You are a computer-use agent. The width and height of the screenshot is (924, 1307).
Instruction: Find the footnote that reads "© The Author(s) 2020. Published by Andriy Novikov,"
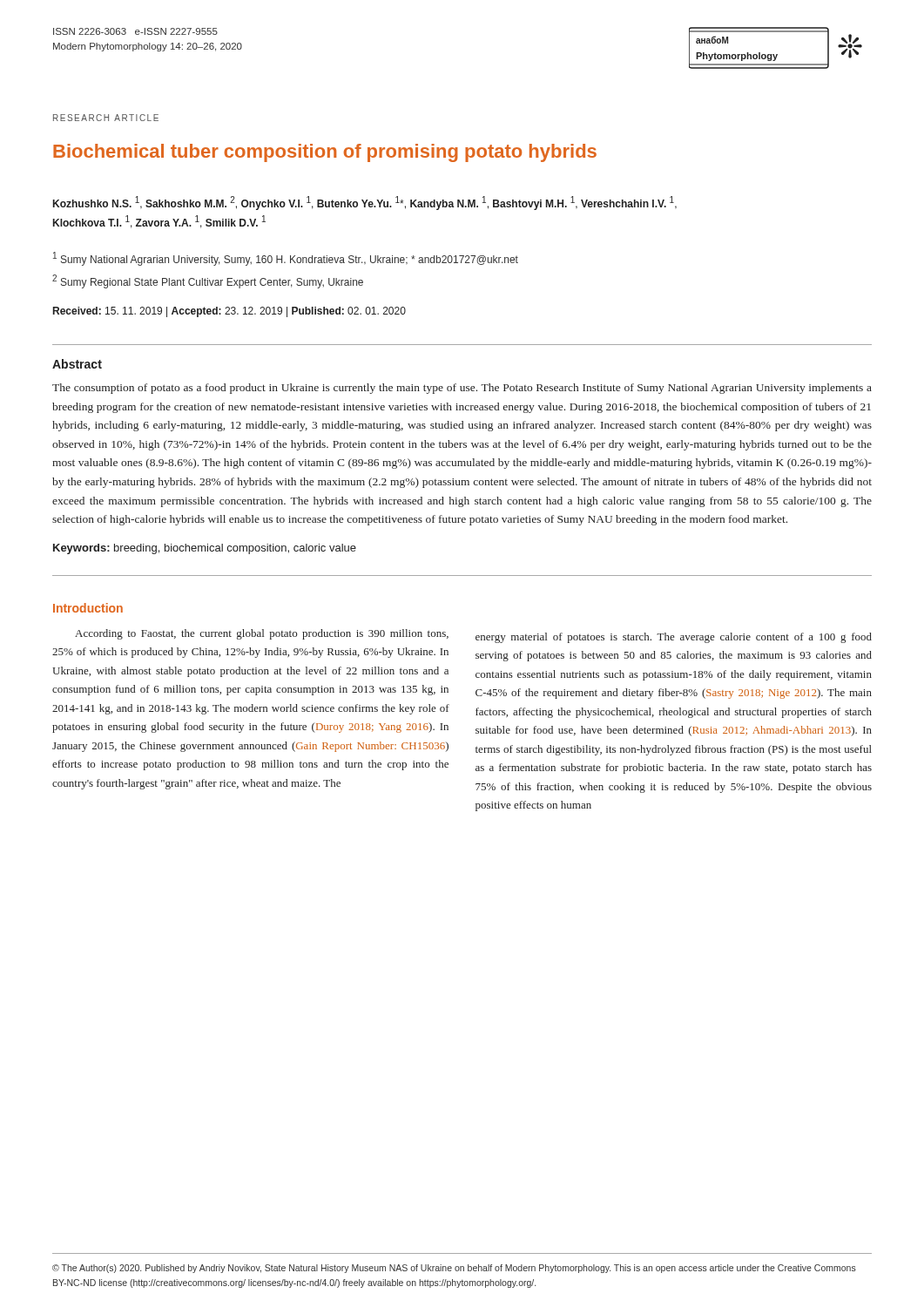454,1275
